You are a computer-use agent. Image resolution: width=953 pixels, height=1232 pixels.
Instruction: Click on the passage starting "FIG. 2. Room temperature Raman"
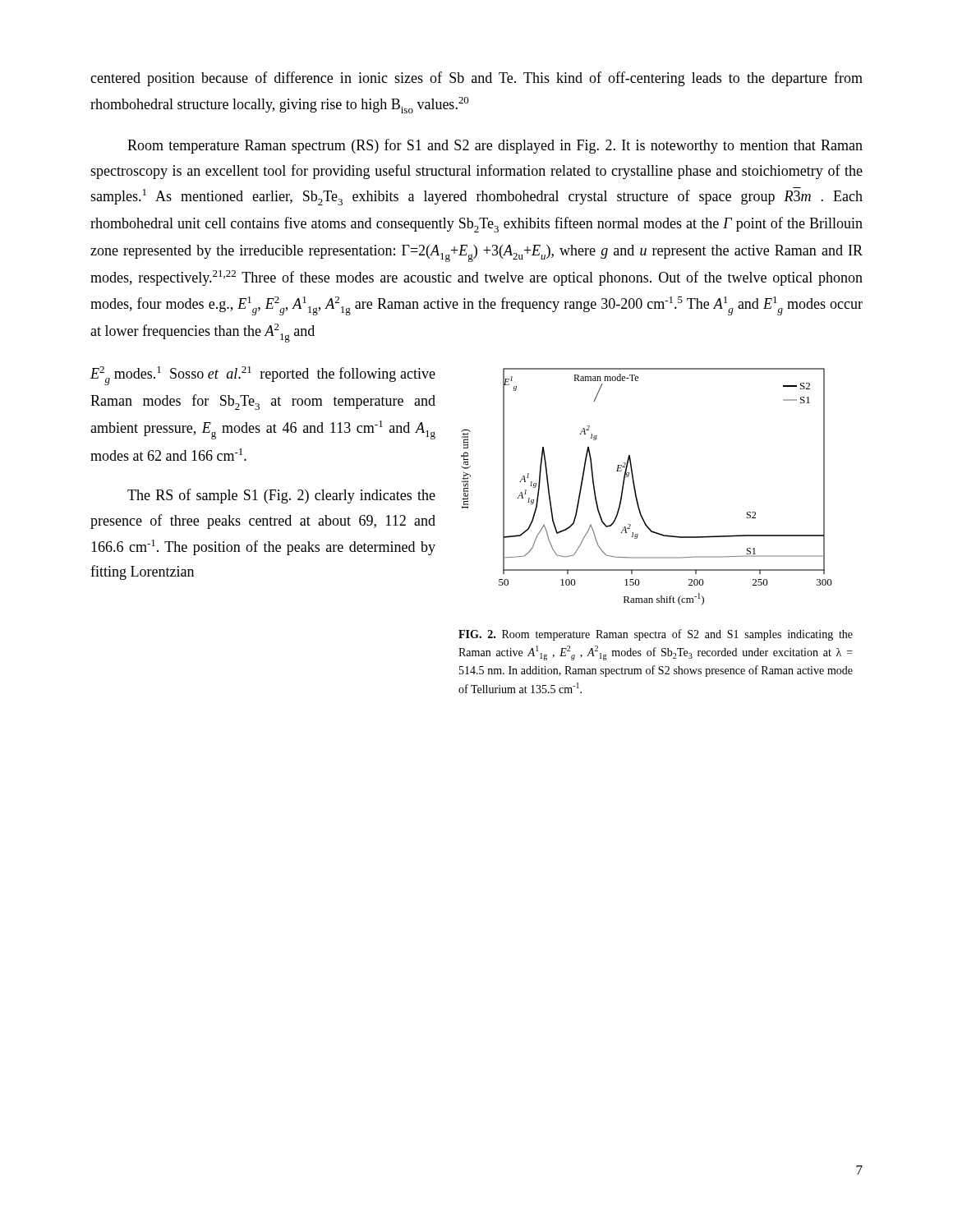[x=656, y=662]
